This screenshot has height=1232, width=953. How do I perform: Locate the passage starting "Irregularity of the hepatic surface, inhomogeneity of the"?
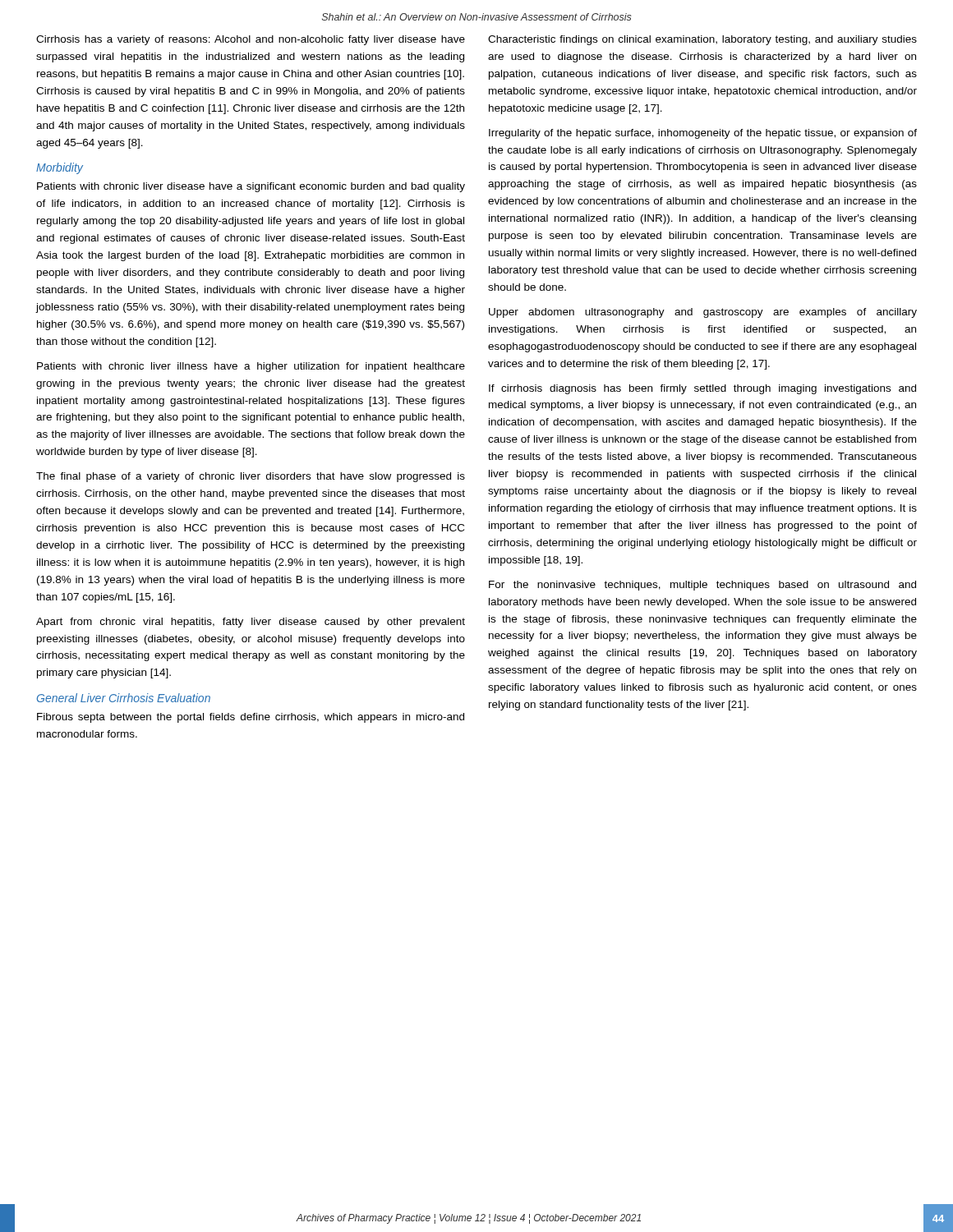tap(702, 210)
